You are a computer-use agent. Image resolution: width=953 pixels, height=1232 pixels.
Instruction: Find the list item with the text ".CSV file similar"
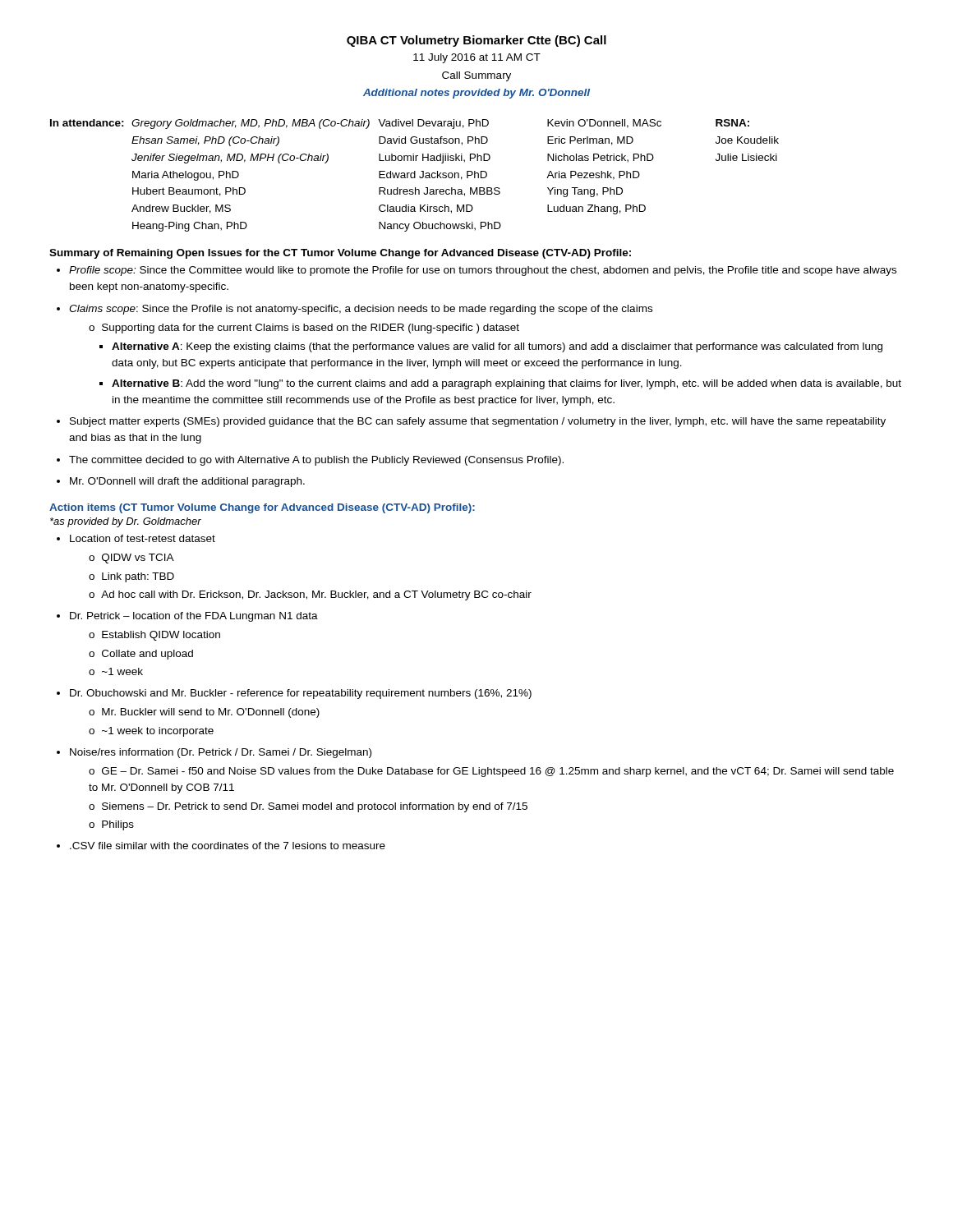(x=227, y=846)
